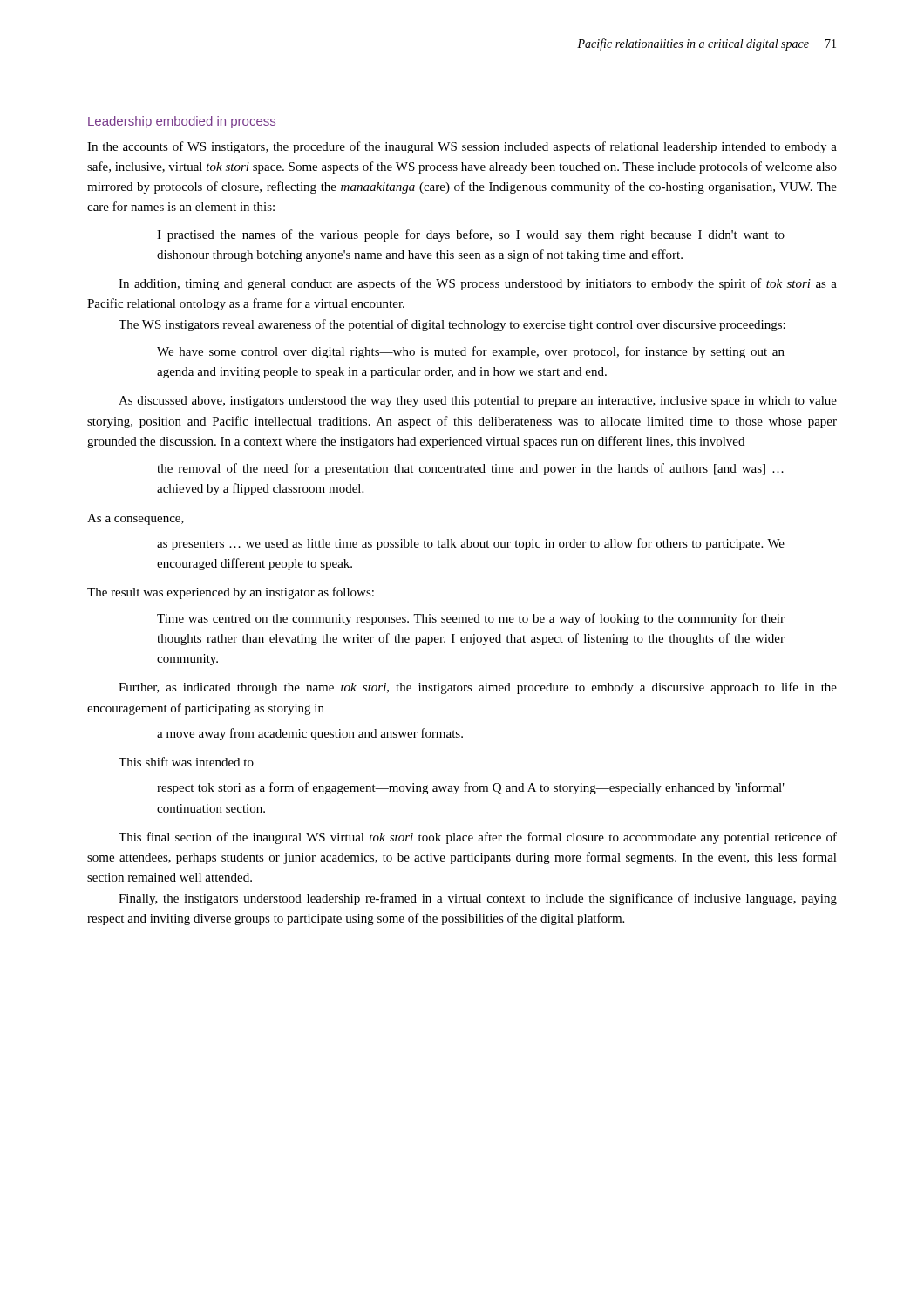Click on the text block starting "I practised the names of the"
This screenshot has height=1308, width=924.
click(471, 244)
